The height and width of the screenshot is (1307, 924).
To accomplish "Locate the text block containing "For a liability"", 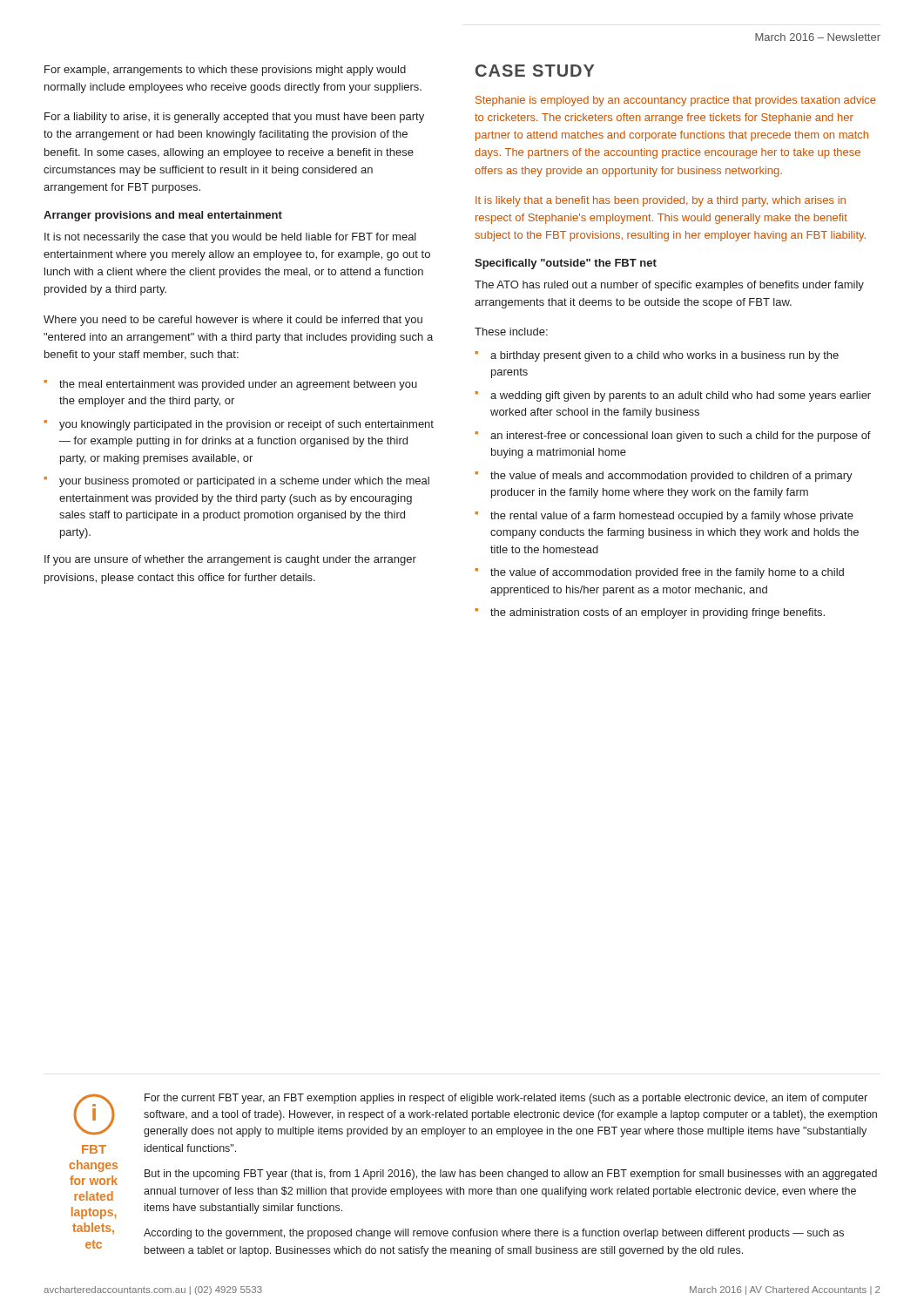I will pos(234,152).
